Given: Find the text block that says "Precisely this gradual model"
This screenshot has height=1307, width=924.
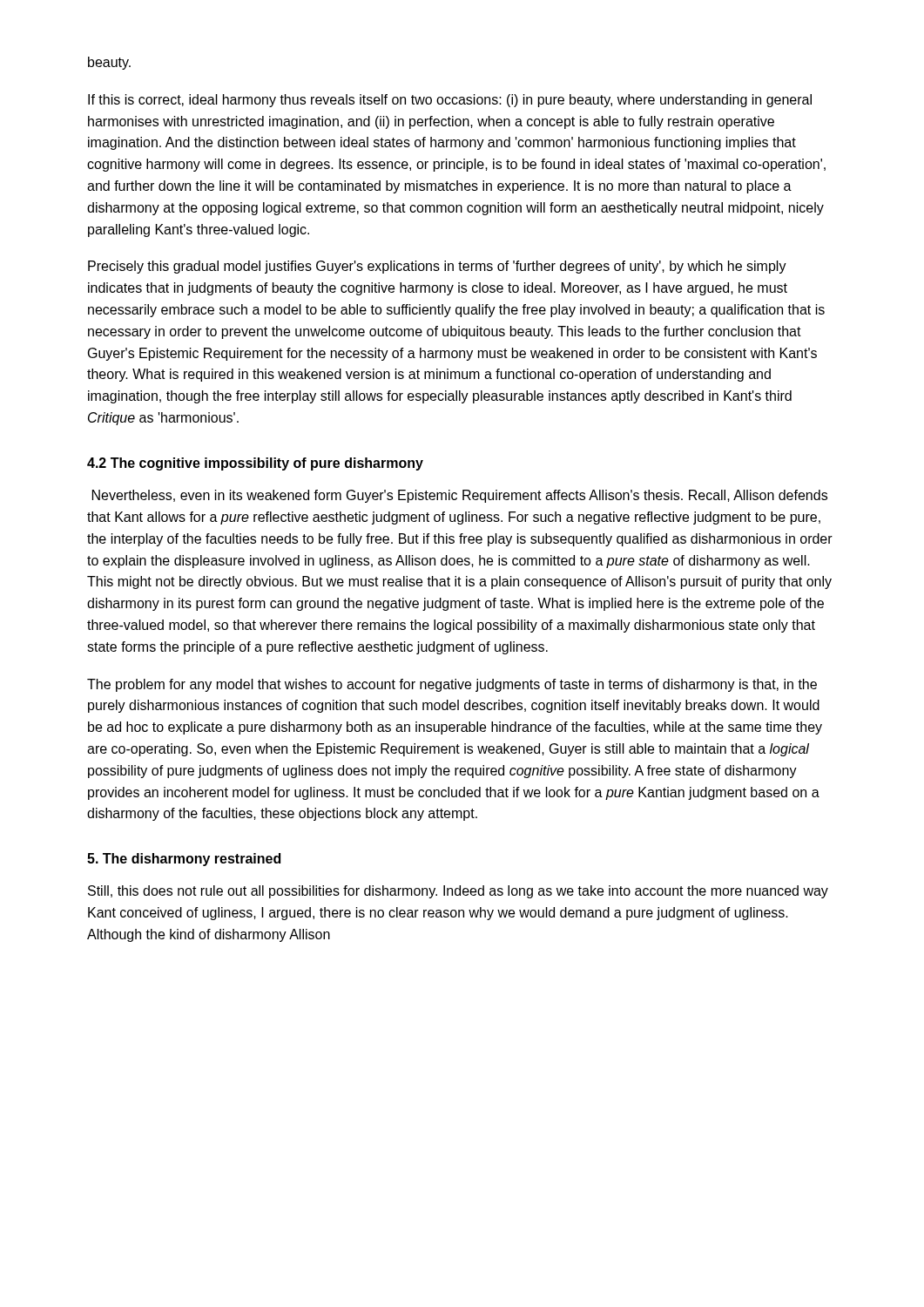Looking at the screenshot, I should tap(456, 342).
